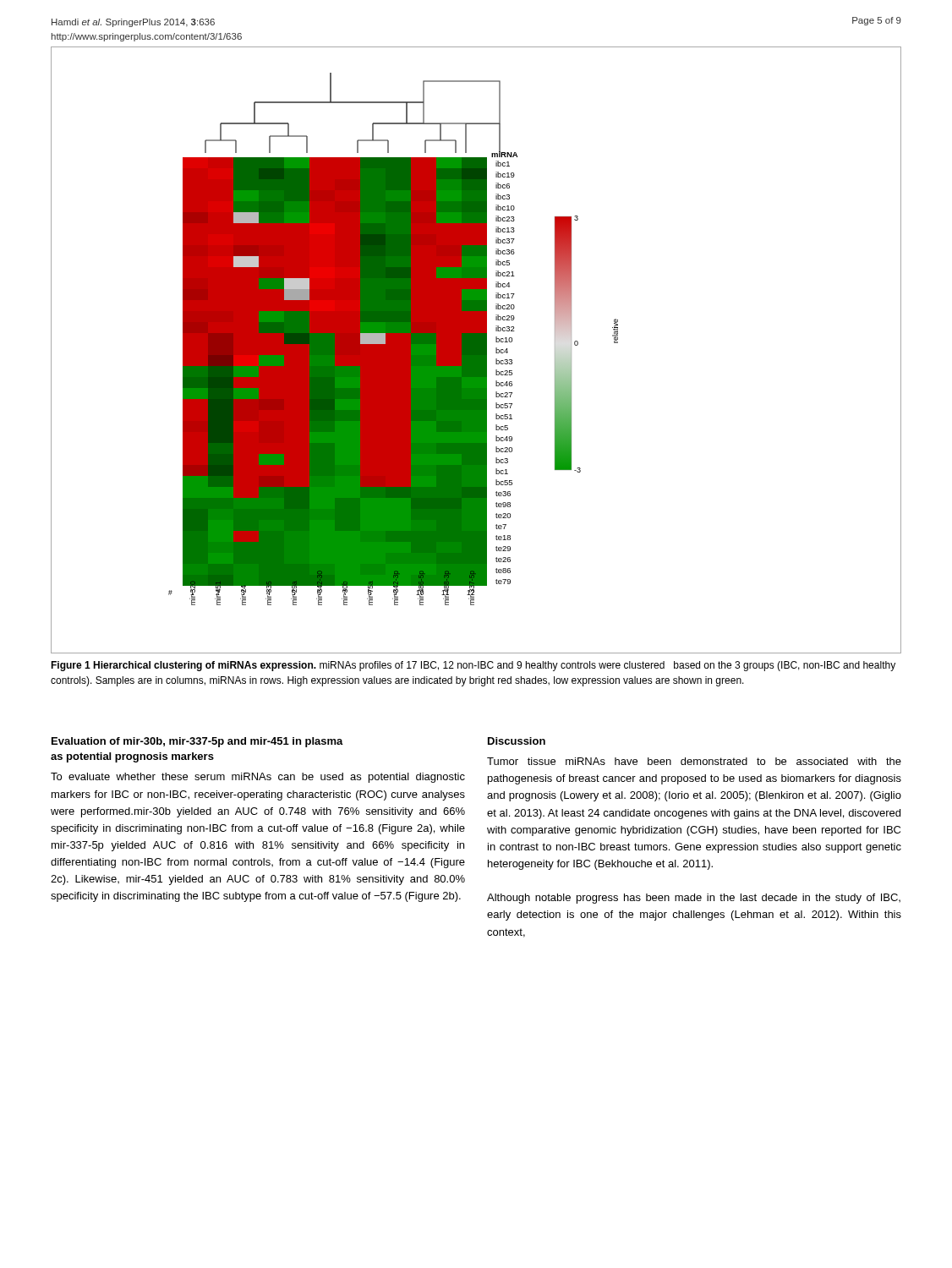
Task: Click on the text starting "Evaluation of mir-30b, mir-337-5p and"
Action: point(197,749)
